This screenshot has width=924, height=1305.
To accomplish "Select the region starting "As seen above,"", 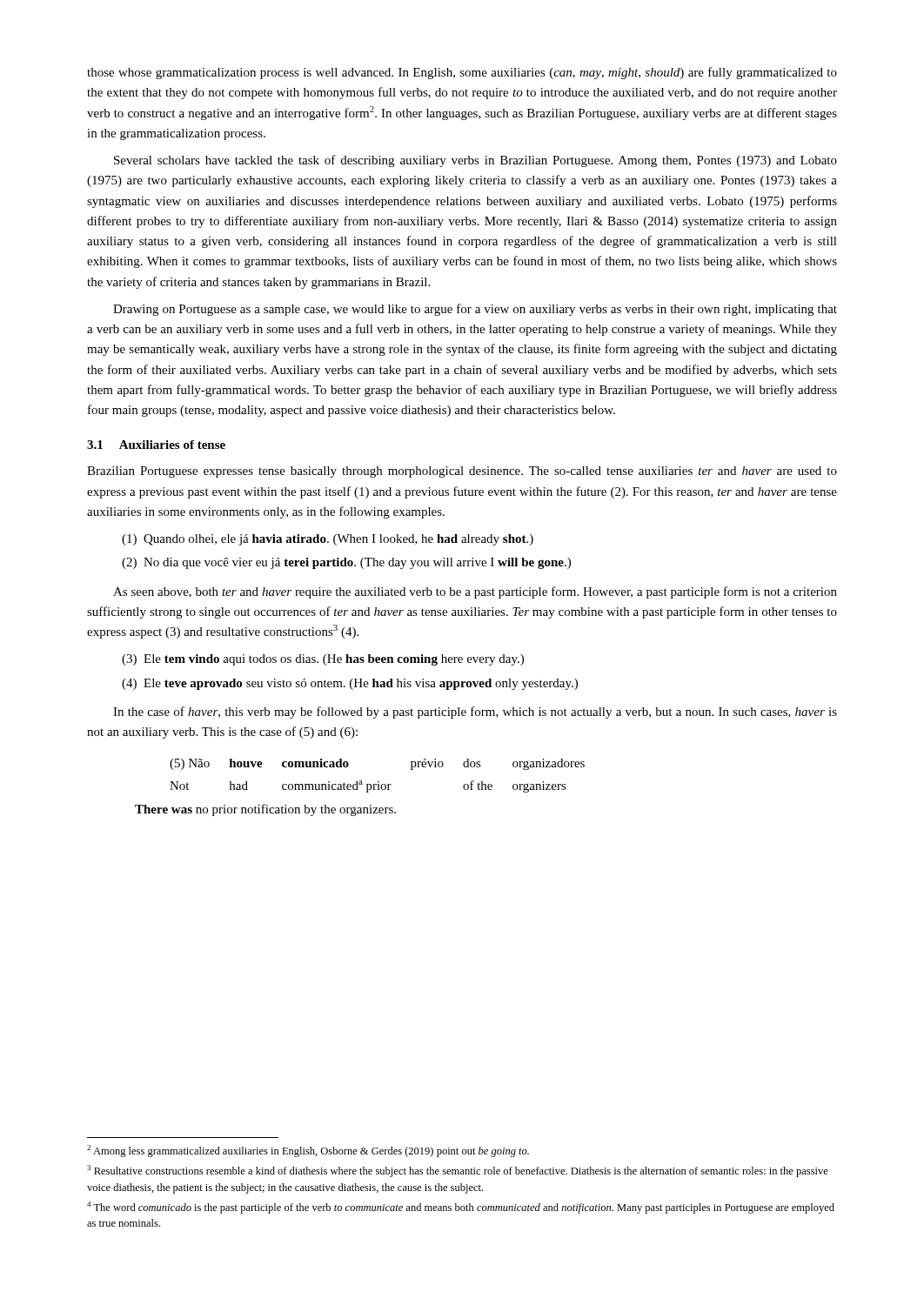I will (x=462, y=612).
